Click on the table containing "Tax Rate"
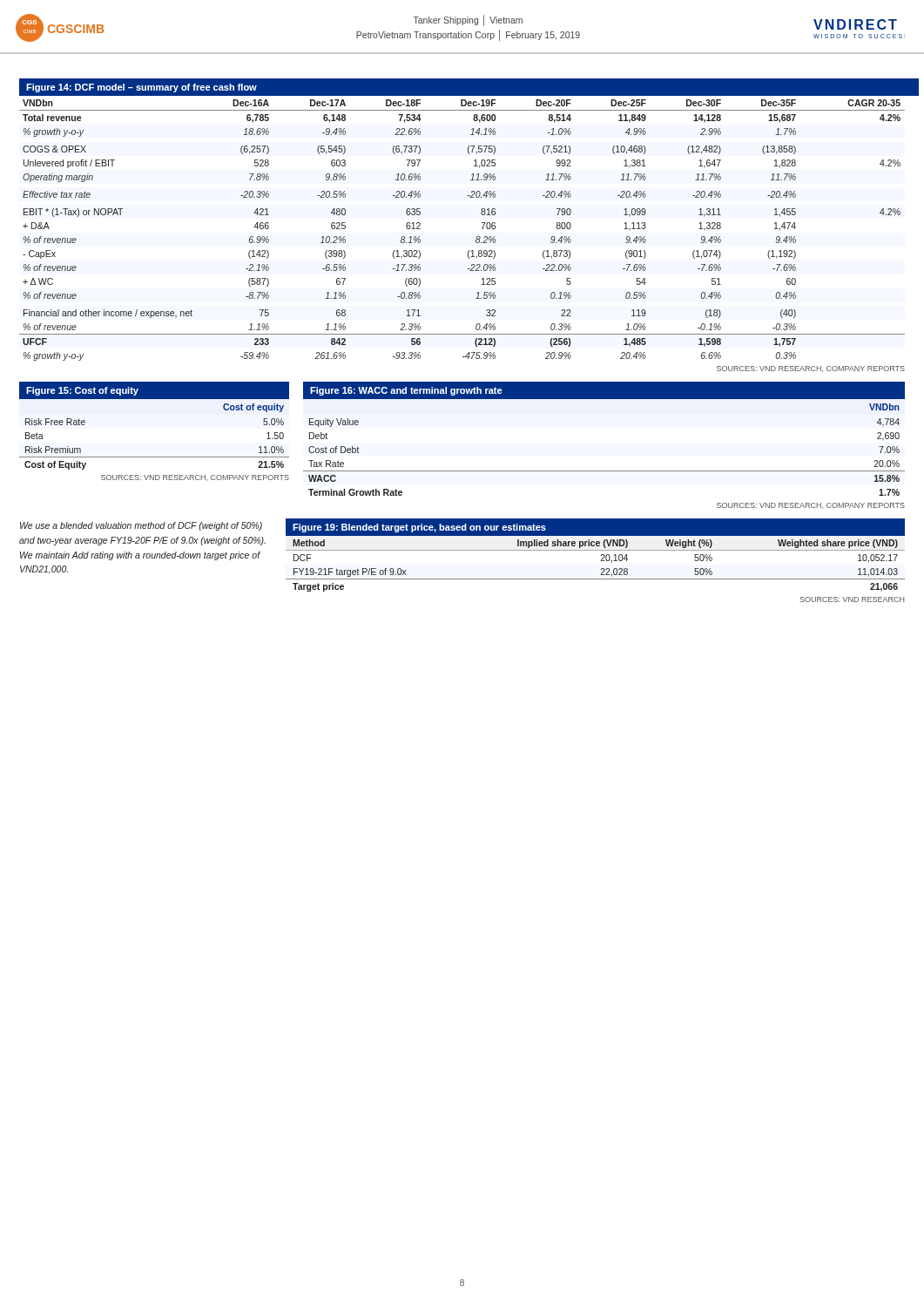Viewport: 924px width, 1307px height. (604, 454)
